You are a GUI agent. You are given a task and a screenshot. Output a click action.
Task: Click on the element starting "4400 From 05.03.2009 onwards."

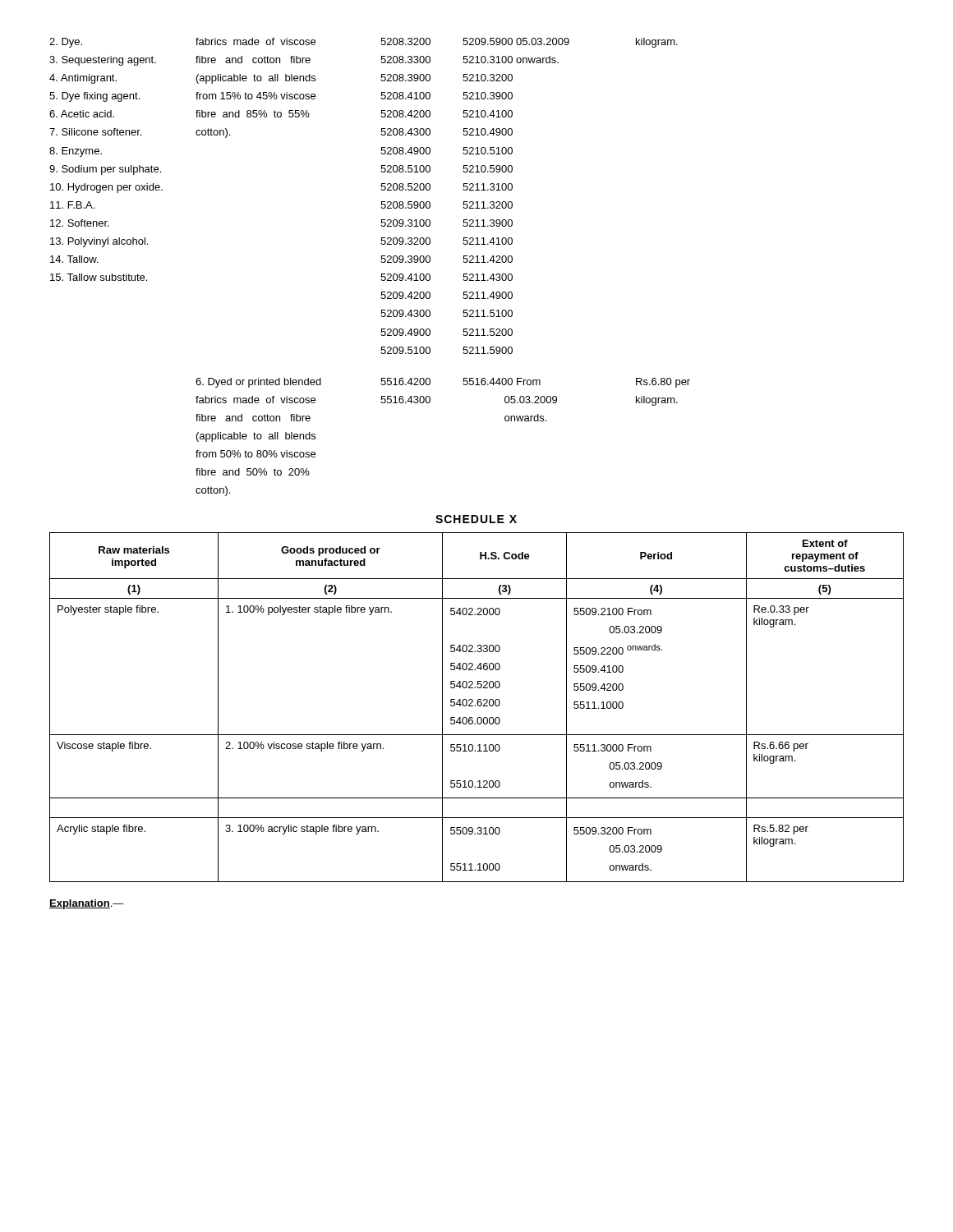coord(510,399)
